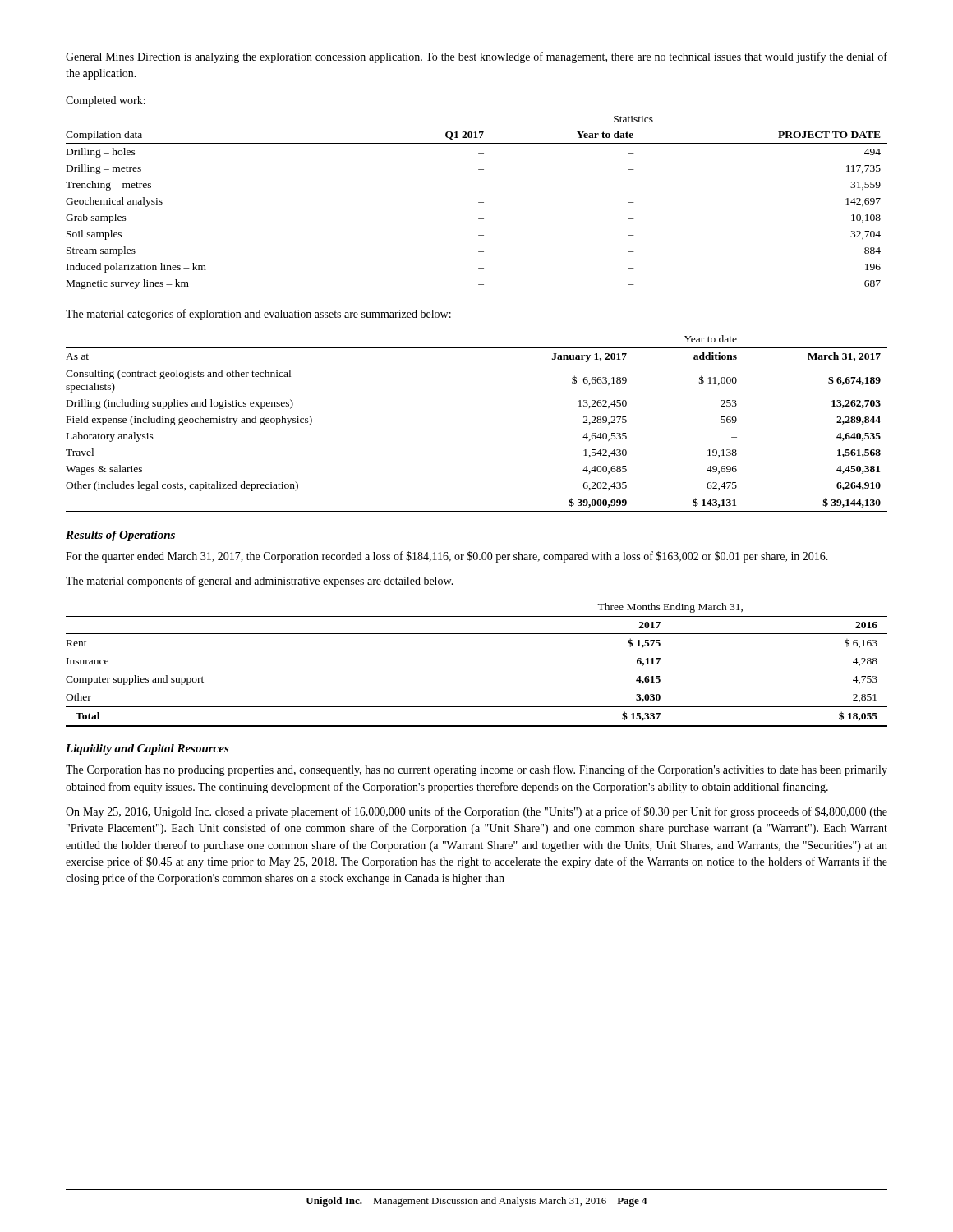Click on the text block that says "General Mines Direction is analyzing the exploration concession"
The image size is (953, 1232).
pos(476,66)
